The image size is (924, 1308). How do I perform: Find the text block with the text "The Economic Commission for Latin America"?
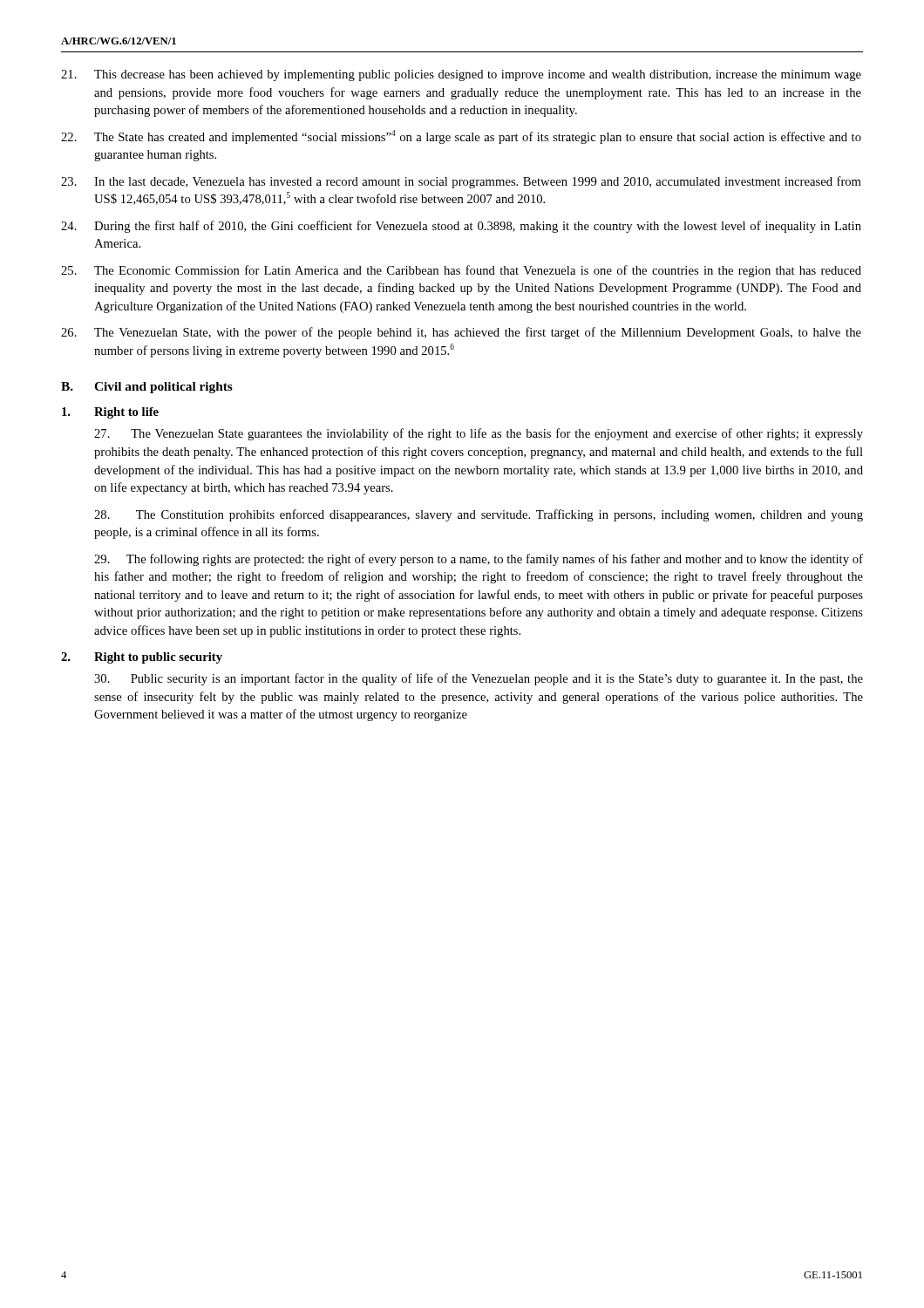[461, 288]
